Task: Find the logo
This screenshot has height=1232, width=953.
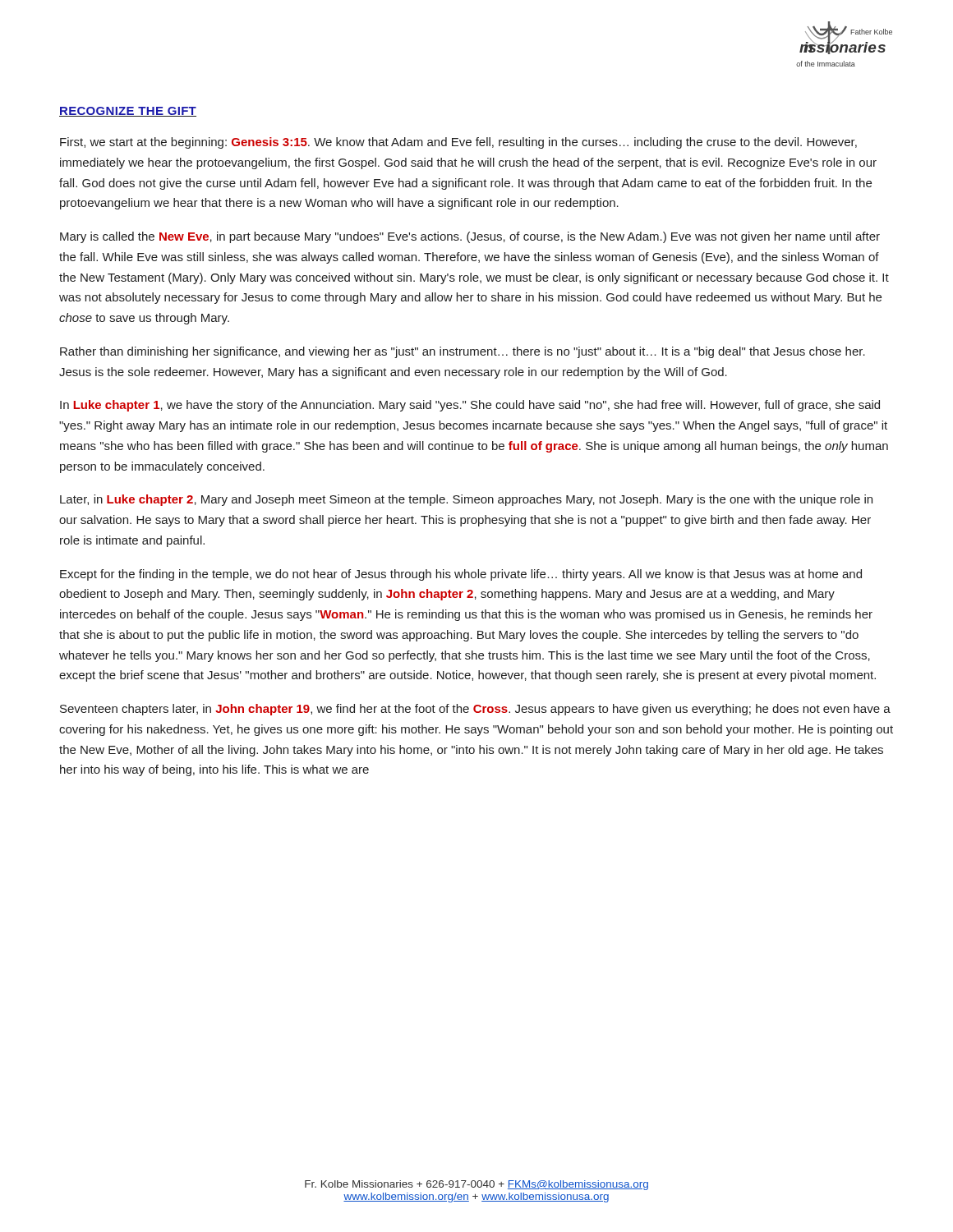Action: 826,50
